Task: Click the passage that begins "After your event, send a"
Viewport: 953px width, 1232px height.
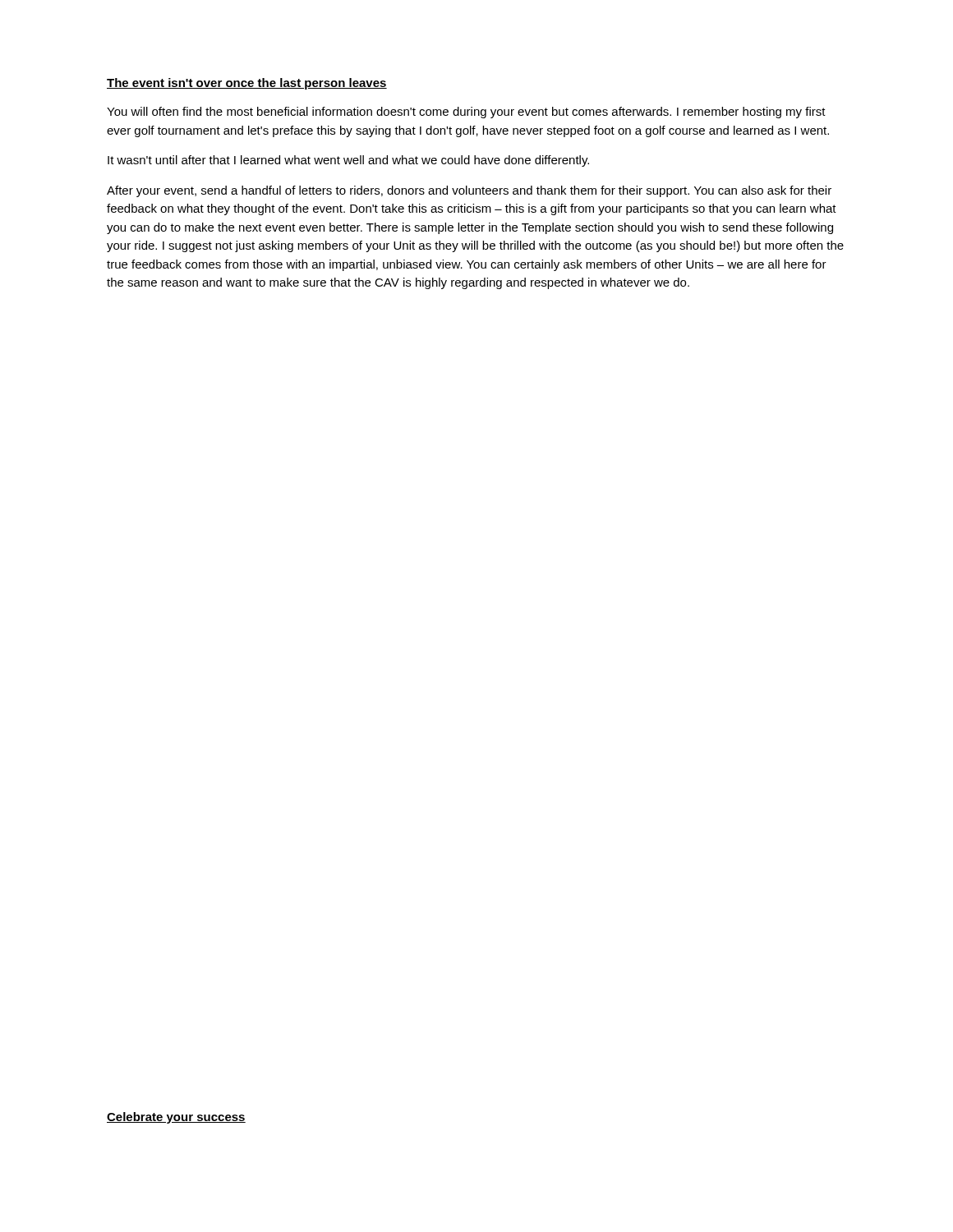Action: (475, 236)
